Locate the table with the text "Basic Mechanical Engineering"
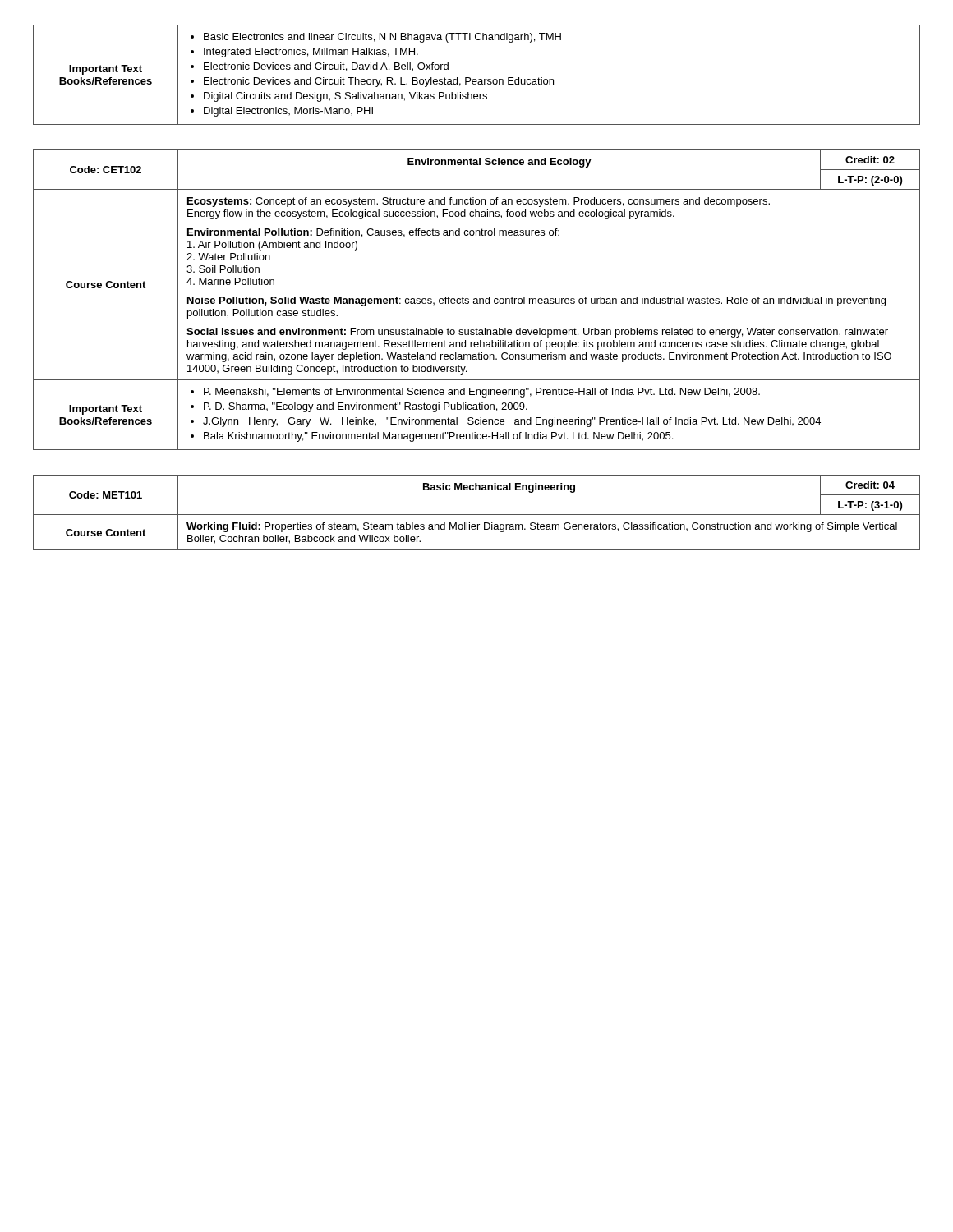Viewport: 953px width, 1232px height. pyautogui.click(x=476, y=513)
